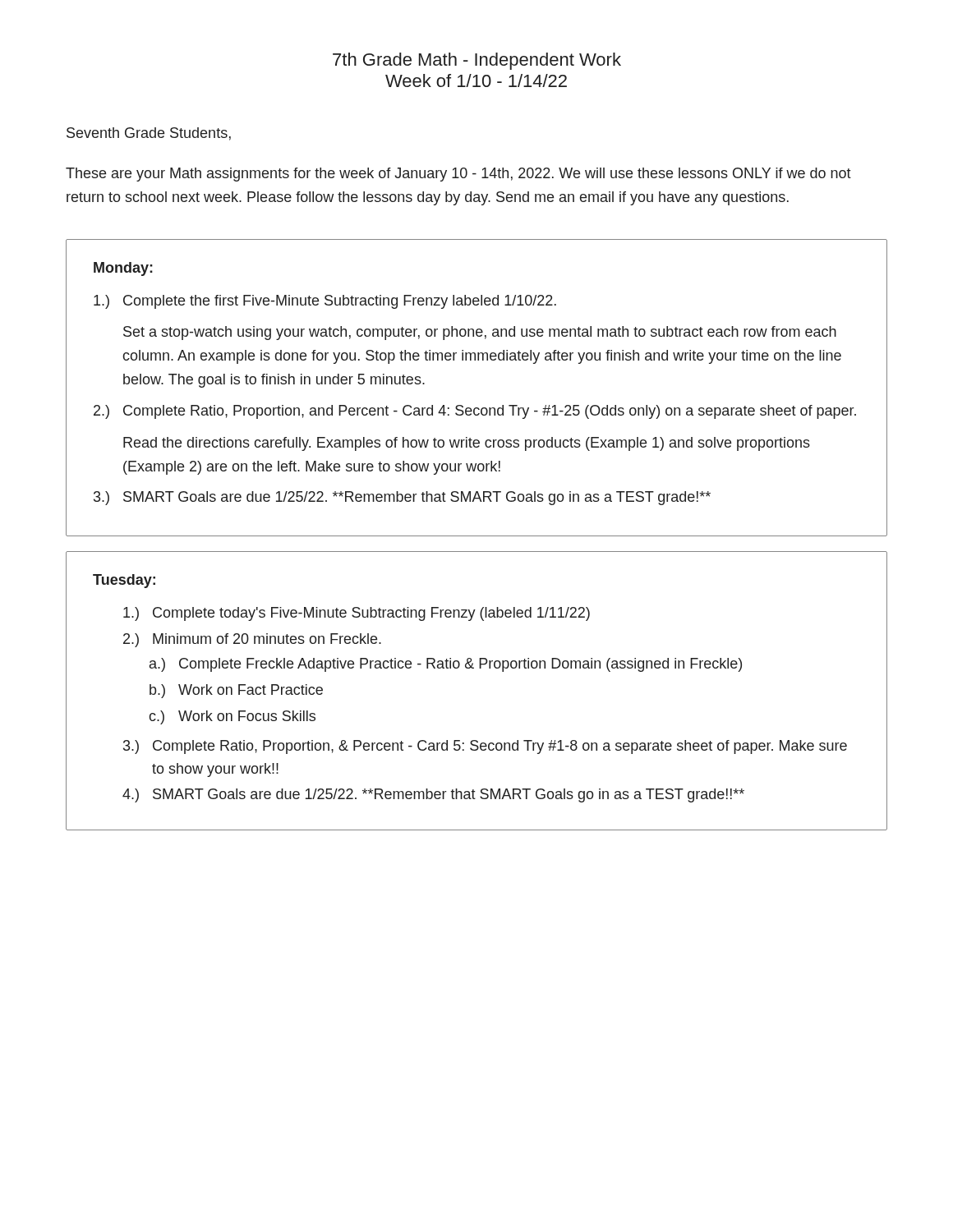Where is the passage that starts "4.) SMART Goals"?
The image size is (953, 1232).
pos(491,795)
